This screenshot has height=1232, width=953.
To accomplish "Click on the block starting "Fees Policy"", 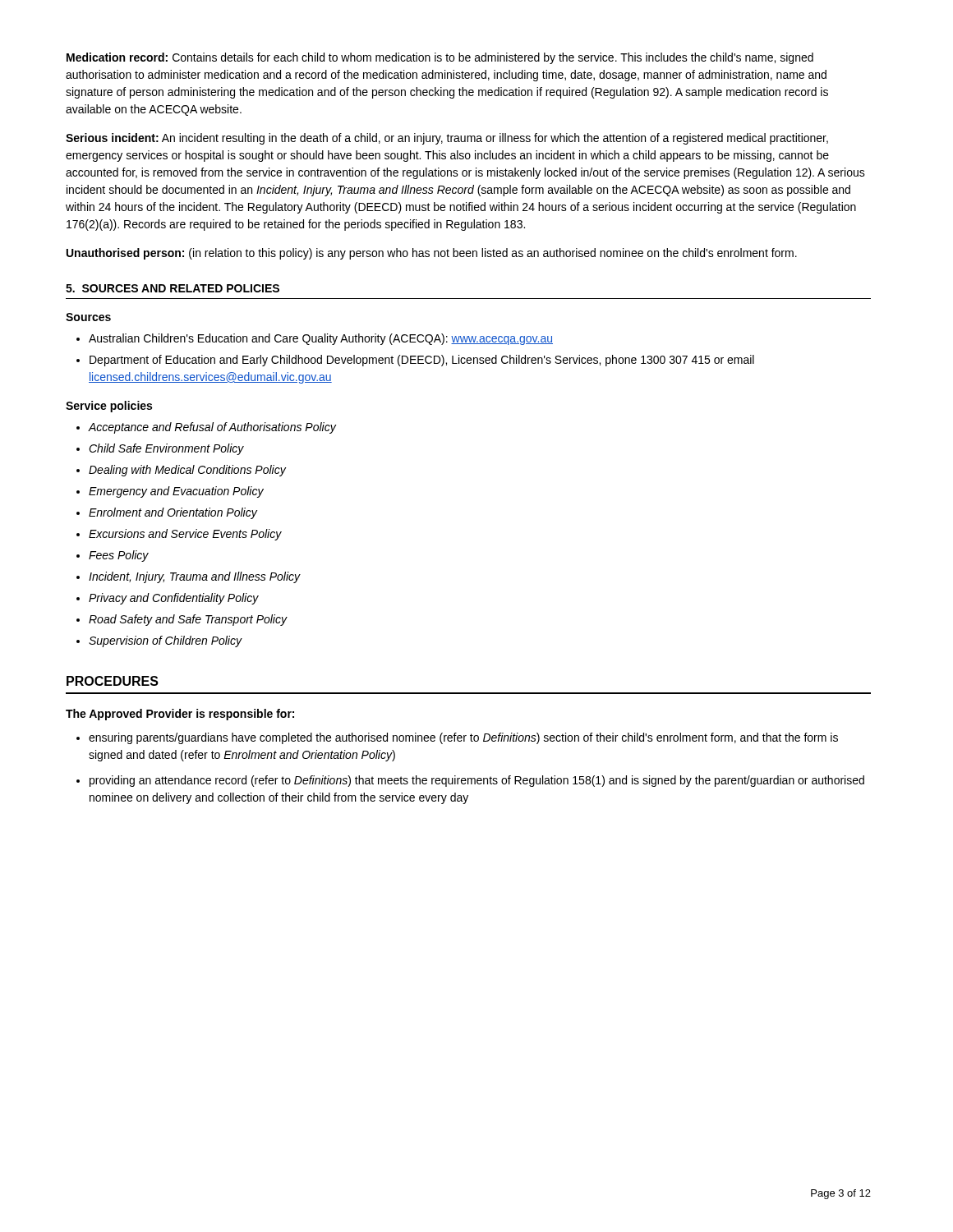I will [118, 555].
